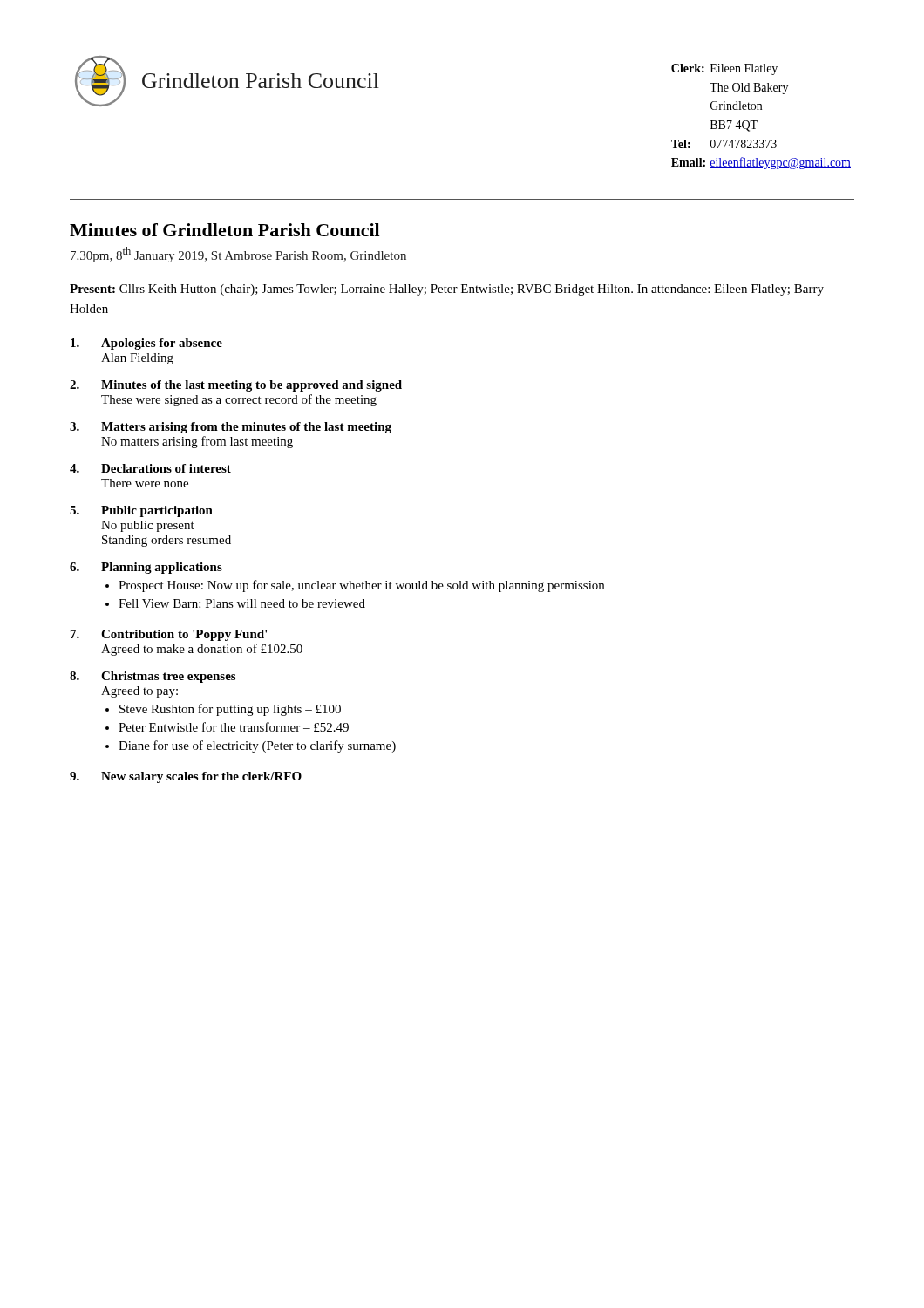Find the block starting "Apologies for absence Alan Fielding"
Image resolution: width=924 pixels, height=1308 pixels.
click(x=146, y=344)
